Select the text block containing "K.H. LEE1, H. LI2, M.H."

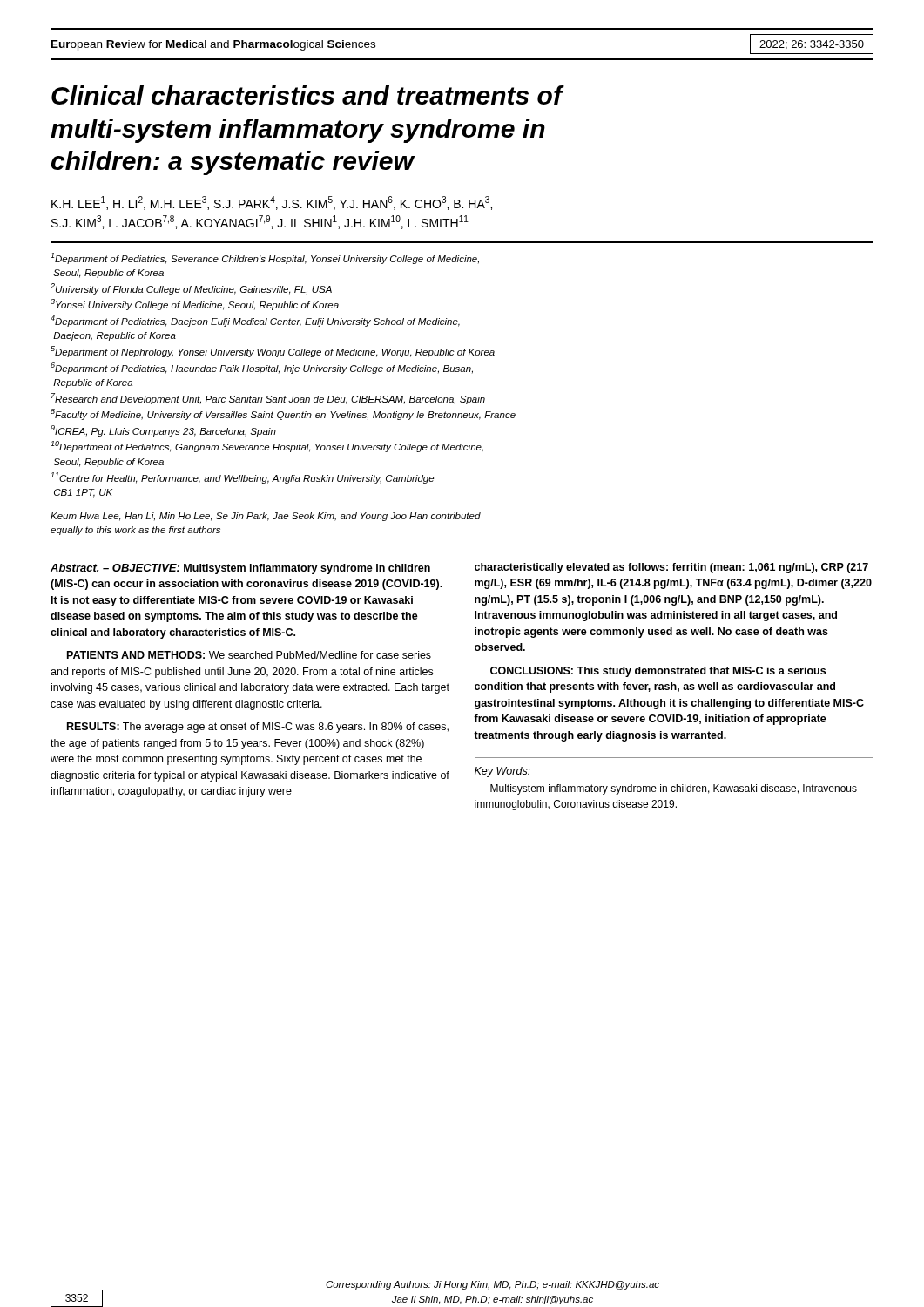point(272,212)
